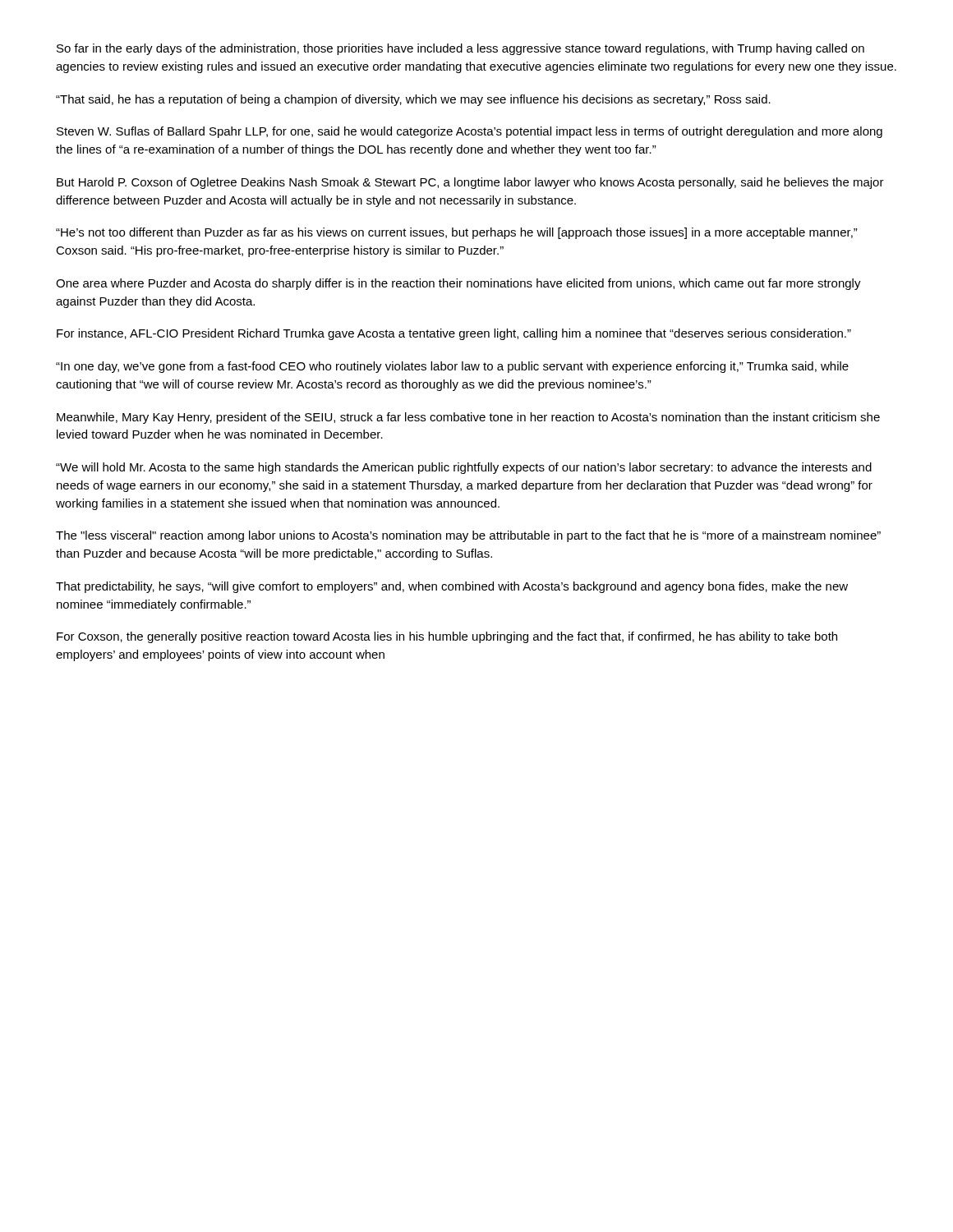Locate the region starting "“He’s not too"
Viewport: 953px width, 1232px height.
point(457,241)
